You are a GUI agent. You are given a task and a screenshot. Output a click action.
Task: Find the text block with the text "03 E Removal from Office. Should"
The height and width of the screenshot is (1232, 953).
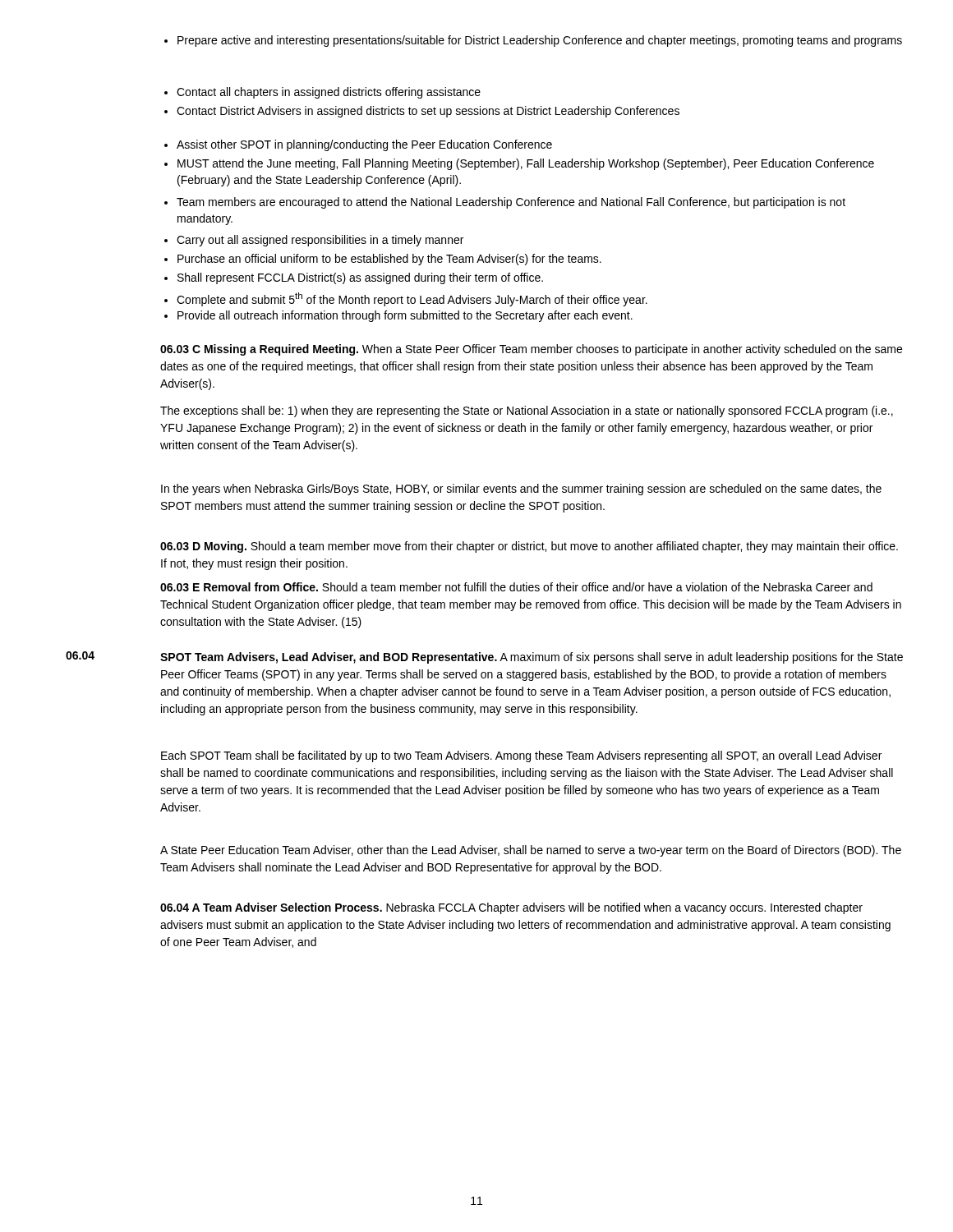531,604
